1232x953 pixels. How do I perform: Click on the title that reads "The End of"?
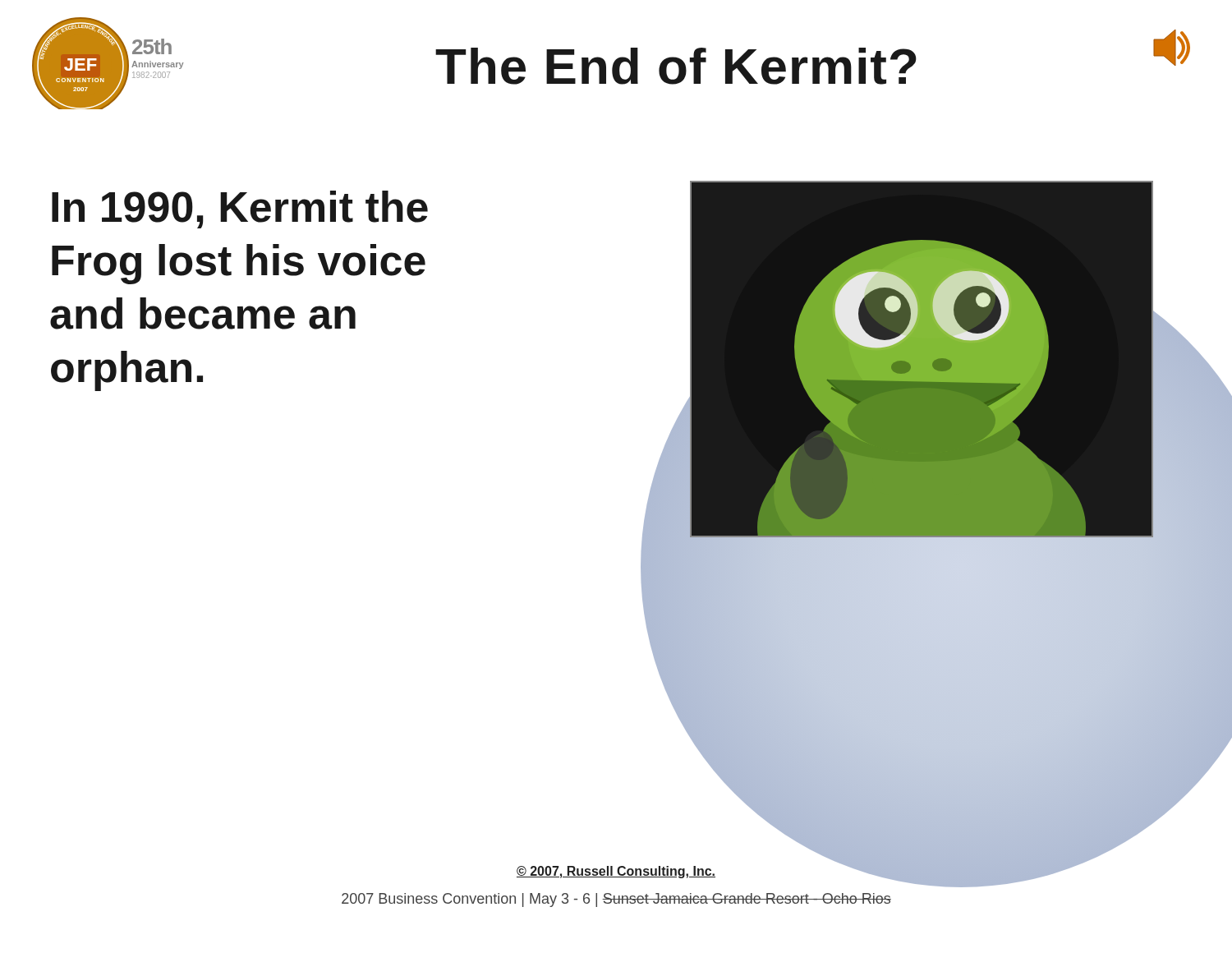(x=678, y=66)
